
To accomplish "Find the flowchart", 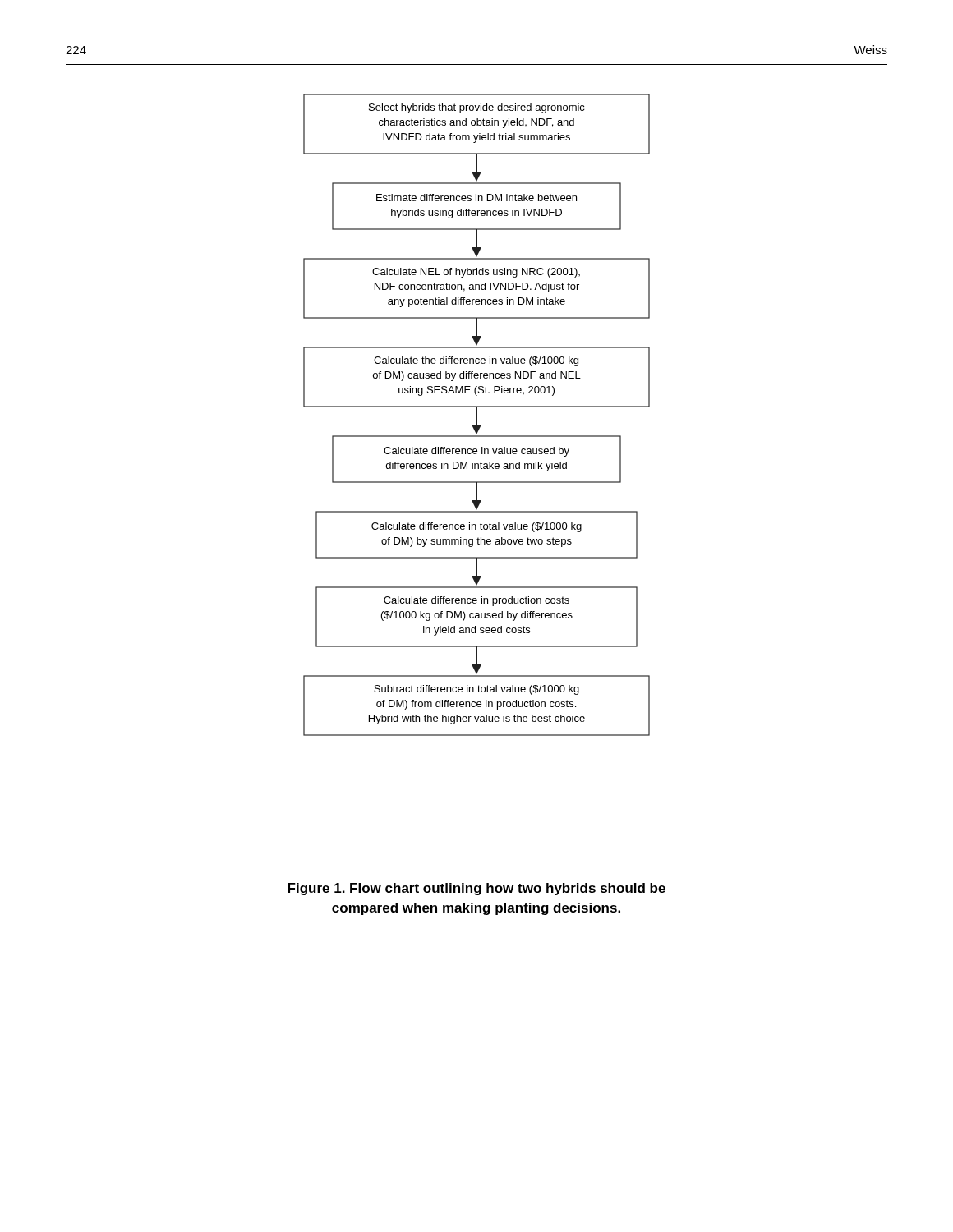I will [x=476, y=480].
